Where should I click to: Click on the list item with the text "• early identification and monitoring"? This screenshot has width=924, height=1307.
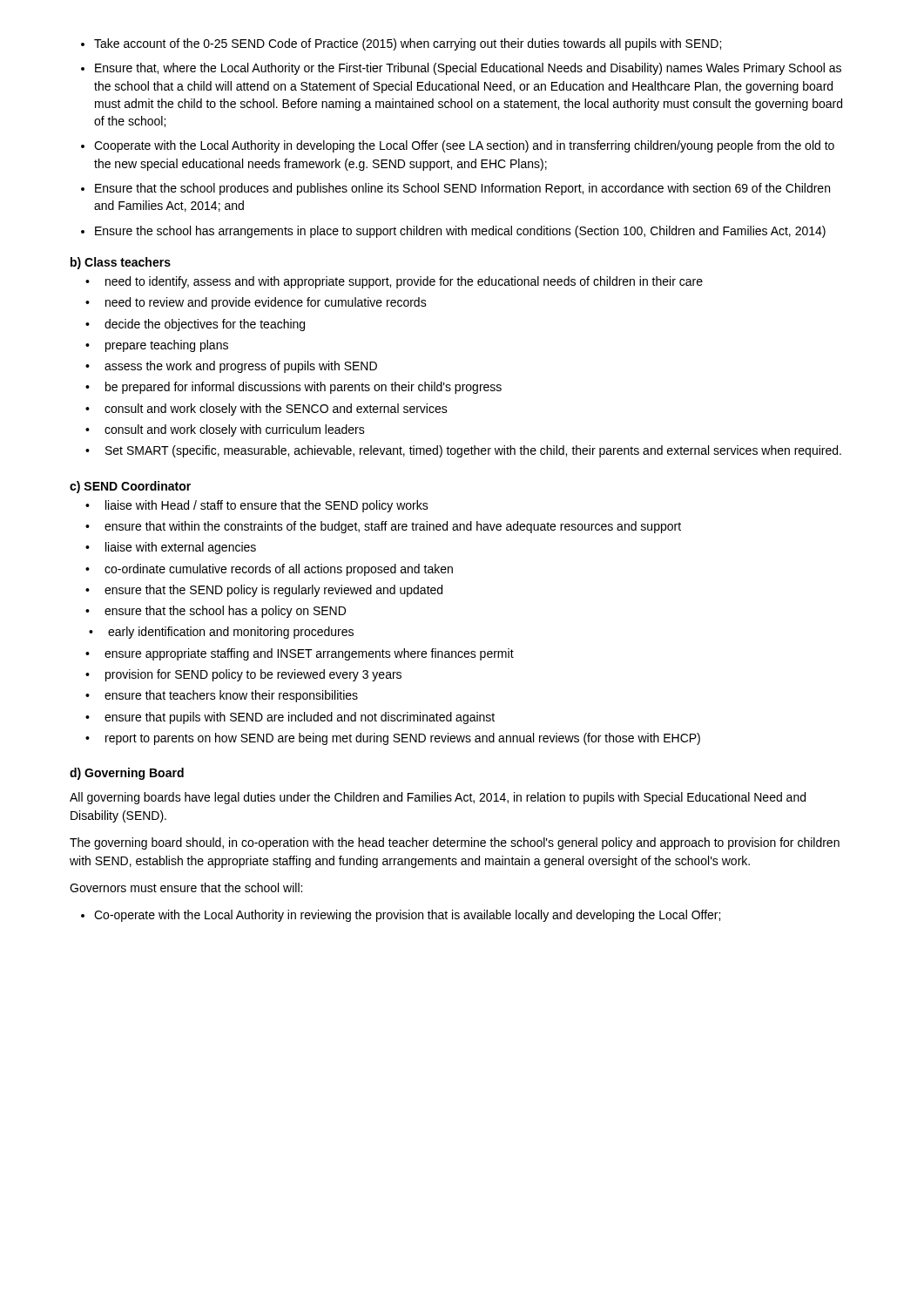pos(221,633)
